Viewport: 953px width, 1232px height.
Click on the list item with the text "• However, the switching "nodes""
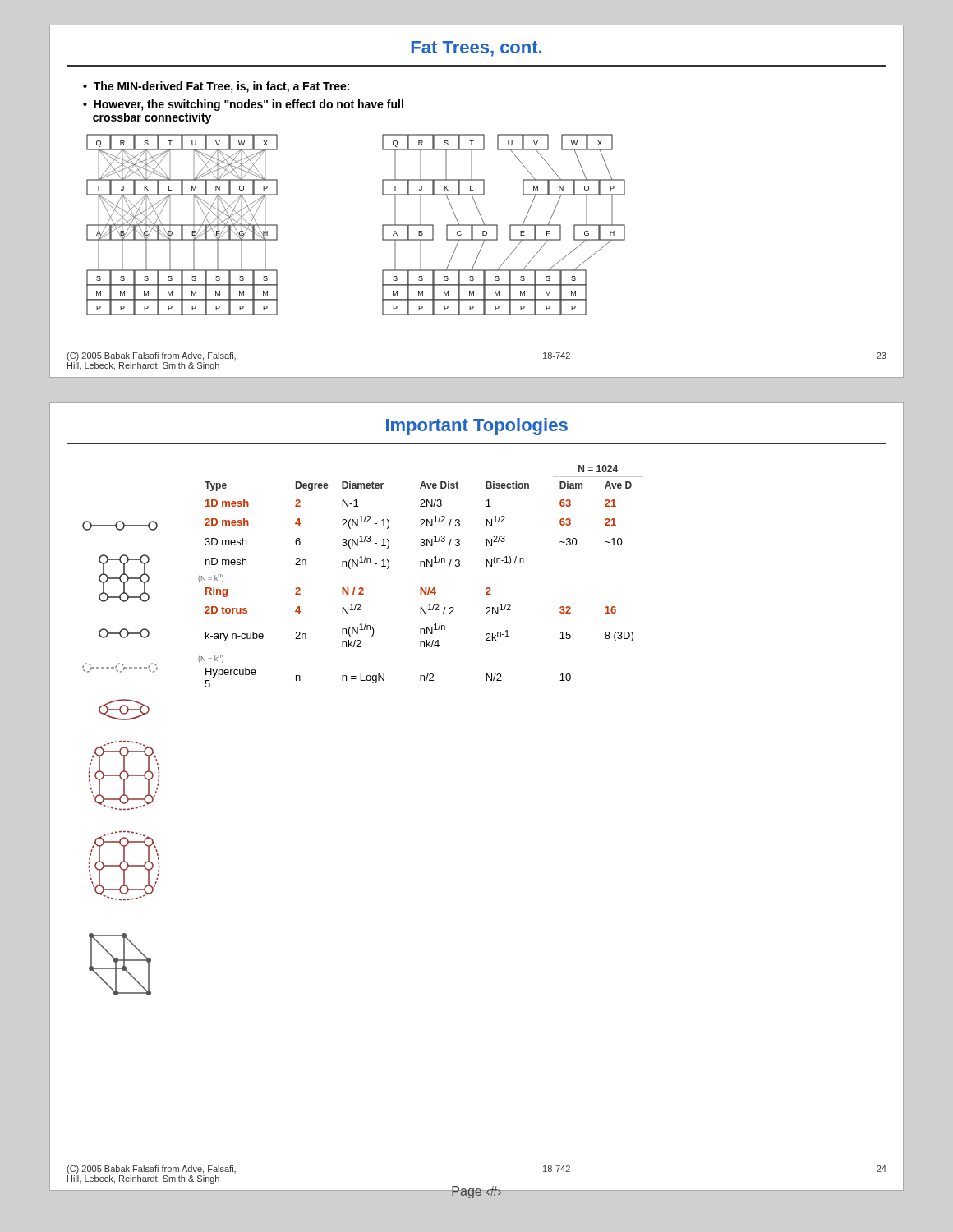pyautogui.click(x=244, y=111)
